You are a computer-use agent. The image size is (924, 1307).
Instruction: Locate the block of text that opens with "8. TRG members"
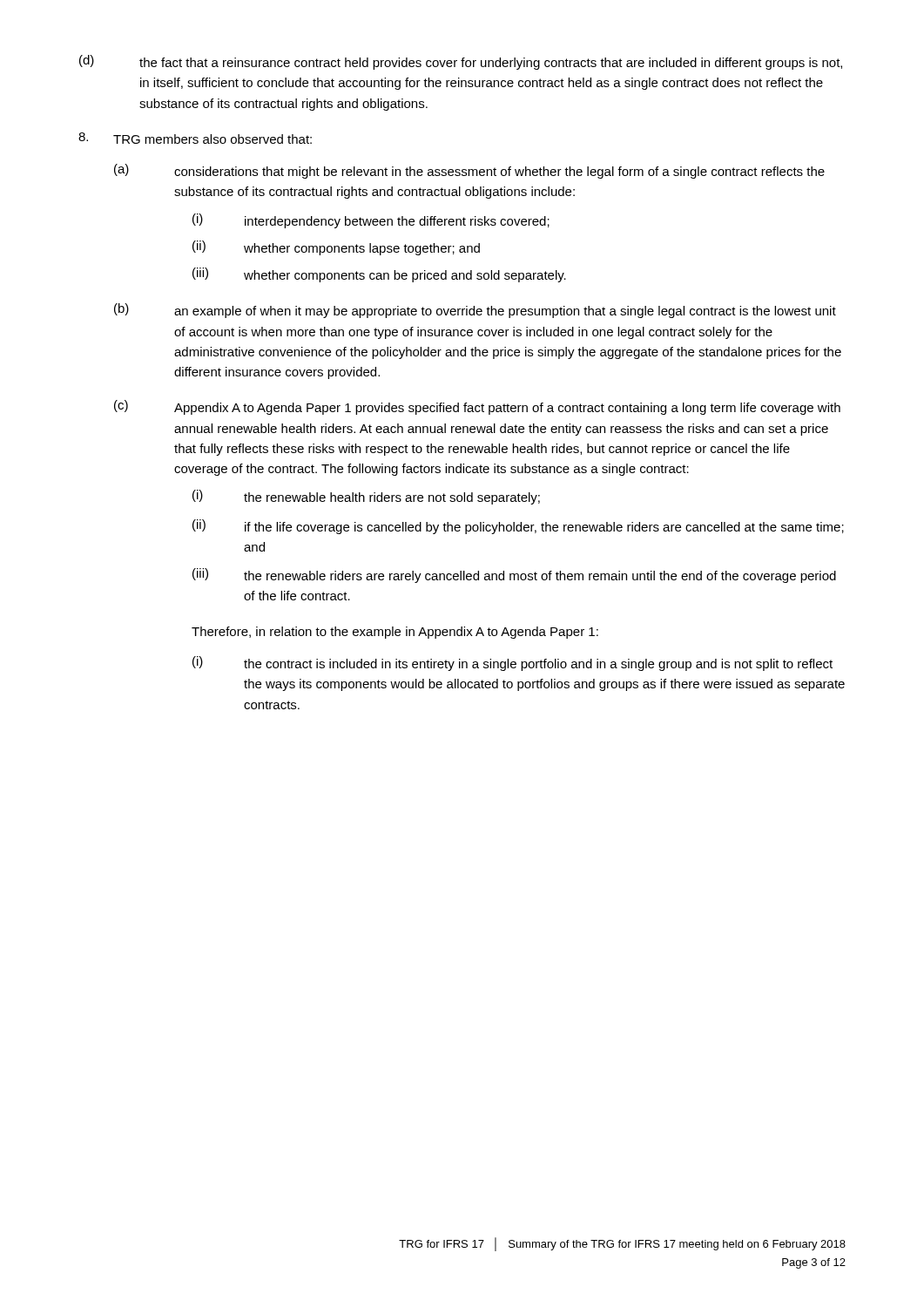tap(195, 138)
